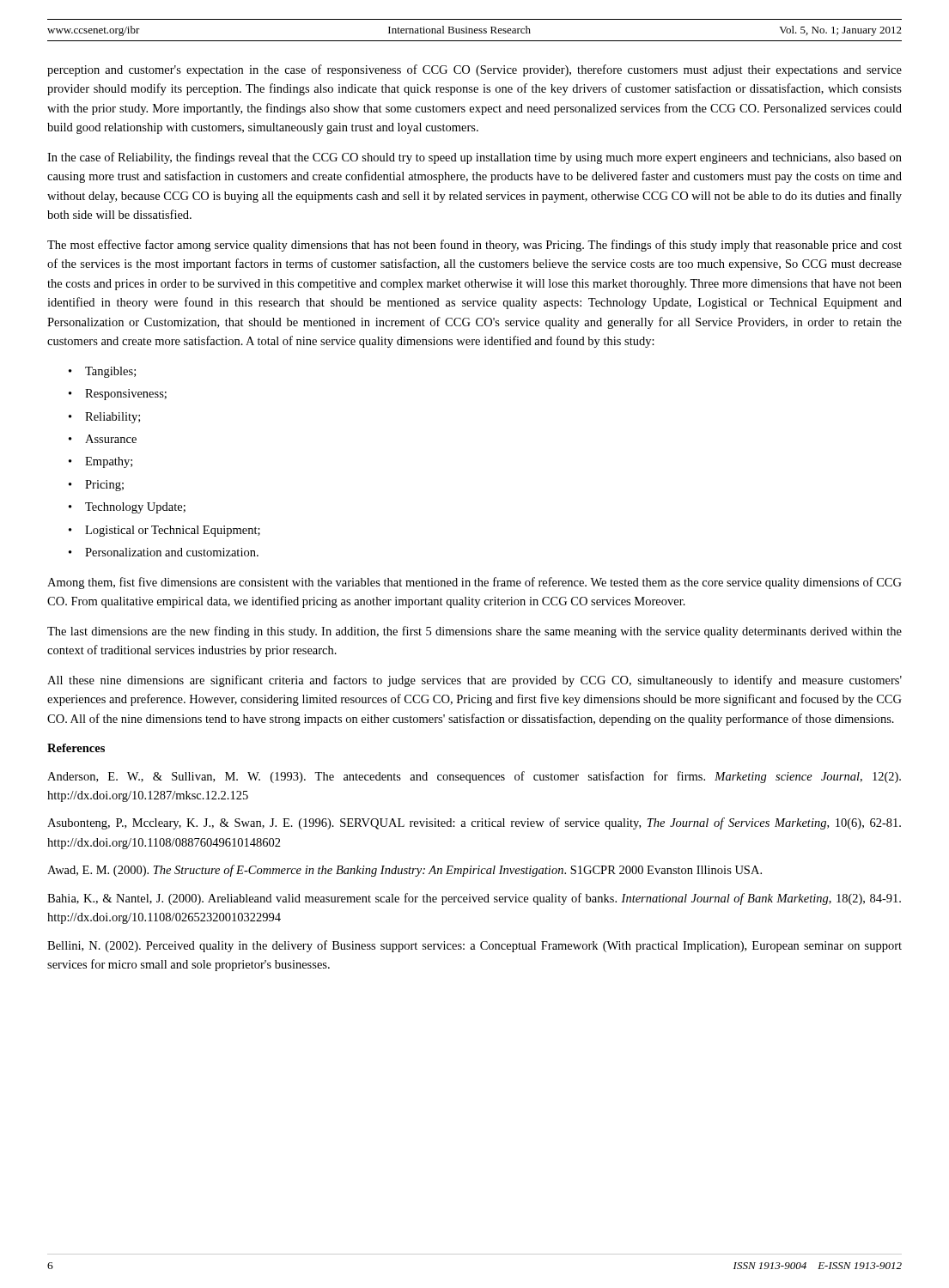Locate the block of text that opens with "Bahia, K., & Nantel, J. (2000). Areliableand valid"
This screenshot has width=949, height=1288.
(474, 908)
